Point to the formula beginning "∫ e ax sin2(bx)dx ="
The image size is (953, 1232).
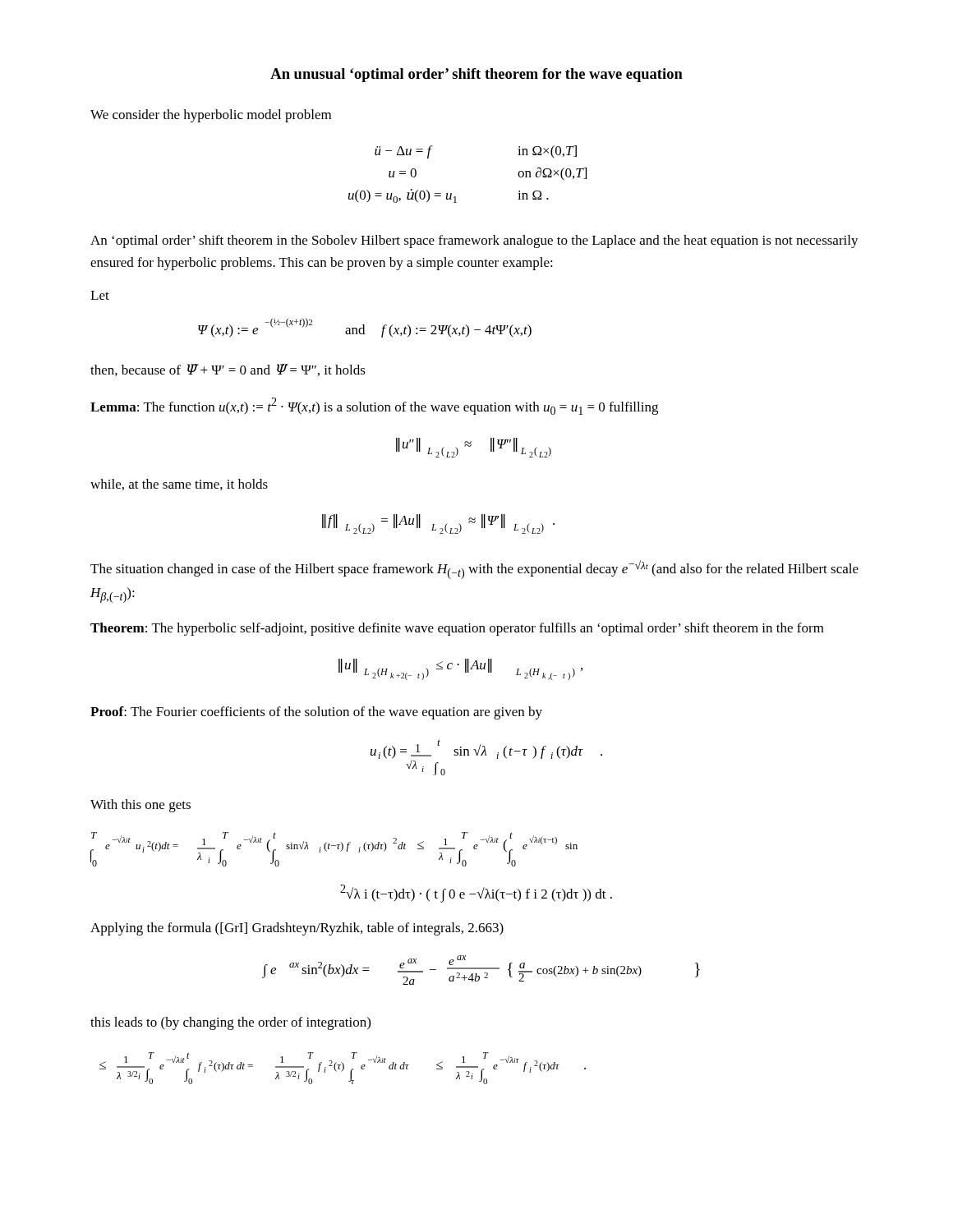(476, 970)
